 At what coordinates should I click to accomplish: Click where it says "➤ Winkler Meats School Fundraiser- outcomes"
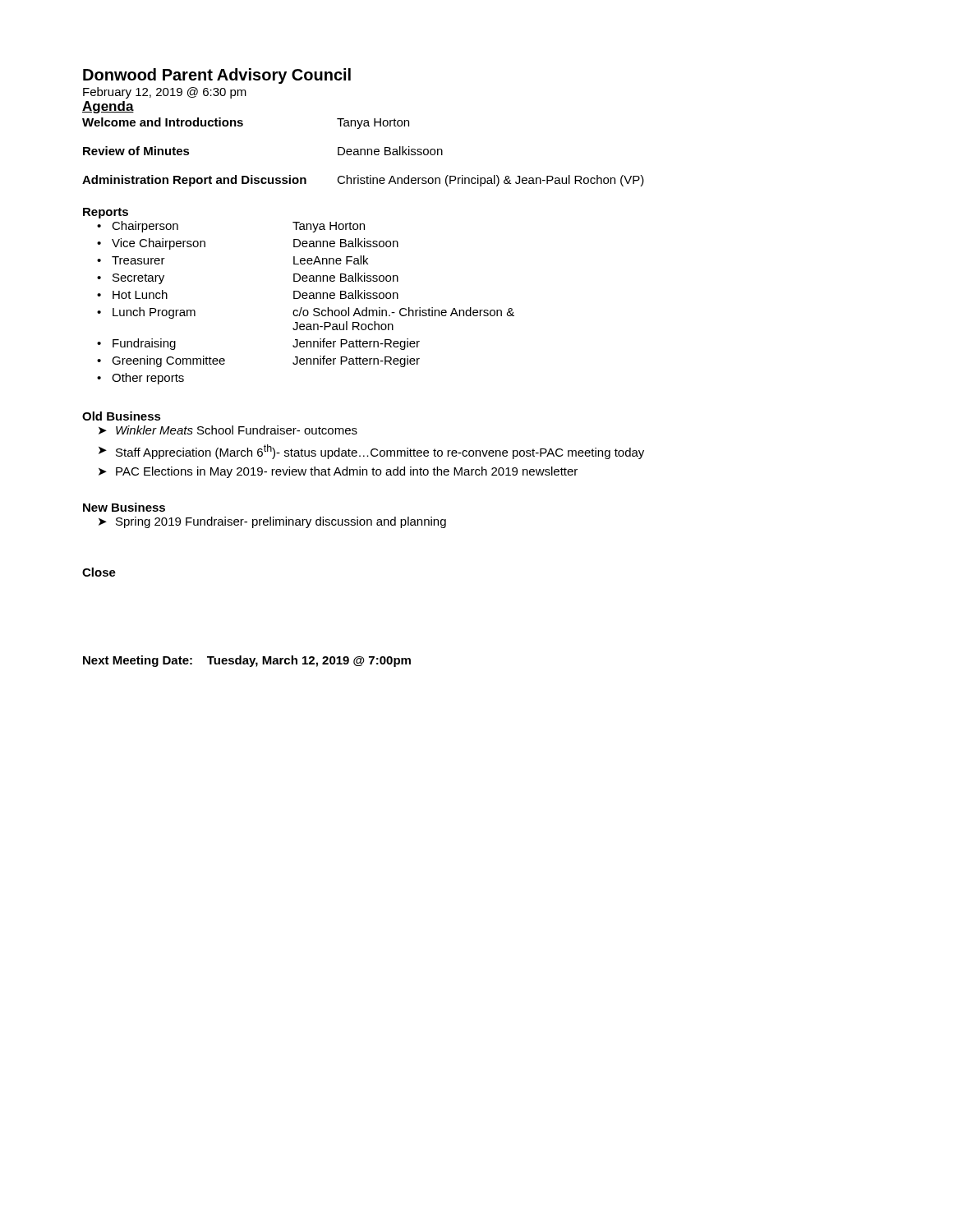click(228, 430)
